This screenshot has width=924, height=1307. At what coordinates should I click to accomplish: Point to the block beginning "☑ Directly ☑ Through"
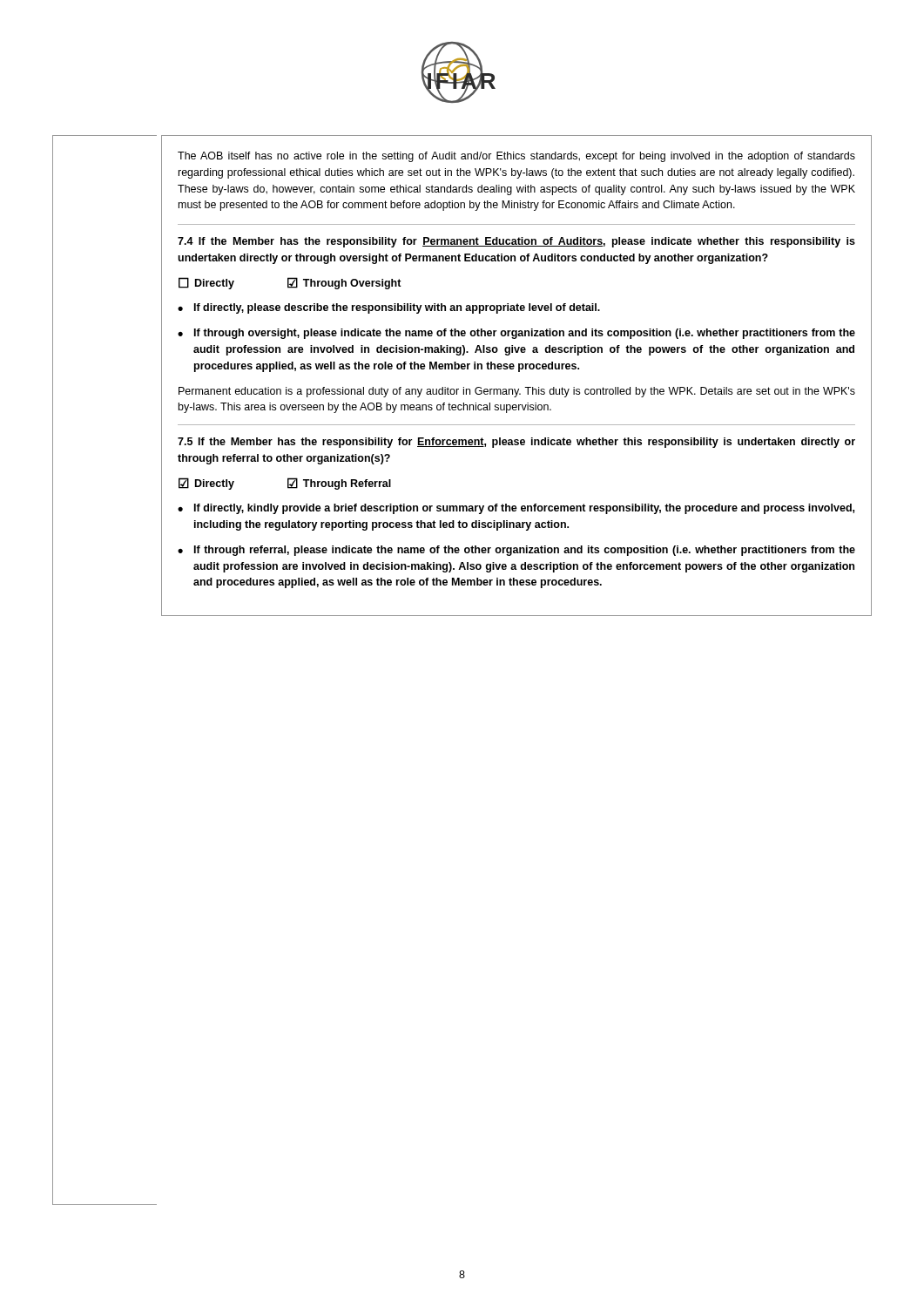[x=285, y=484]
